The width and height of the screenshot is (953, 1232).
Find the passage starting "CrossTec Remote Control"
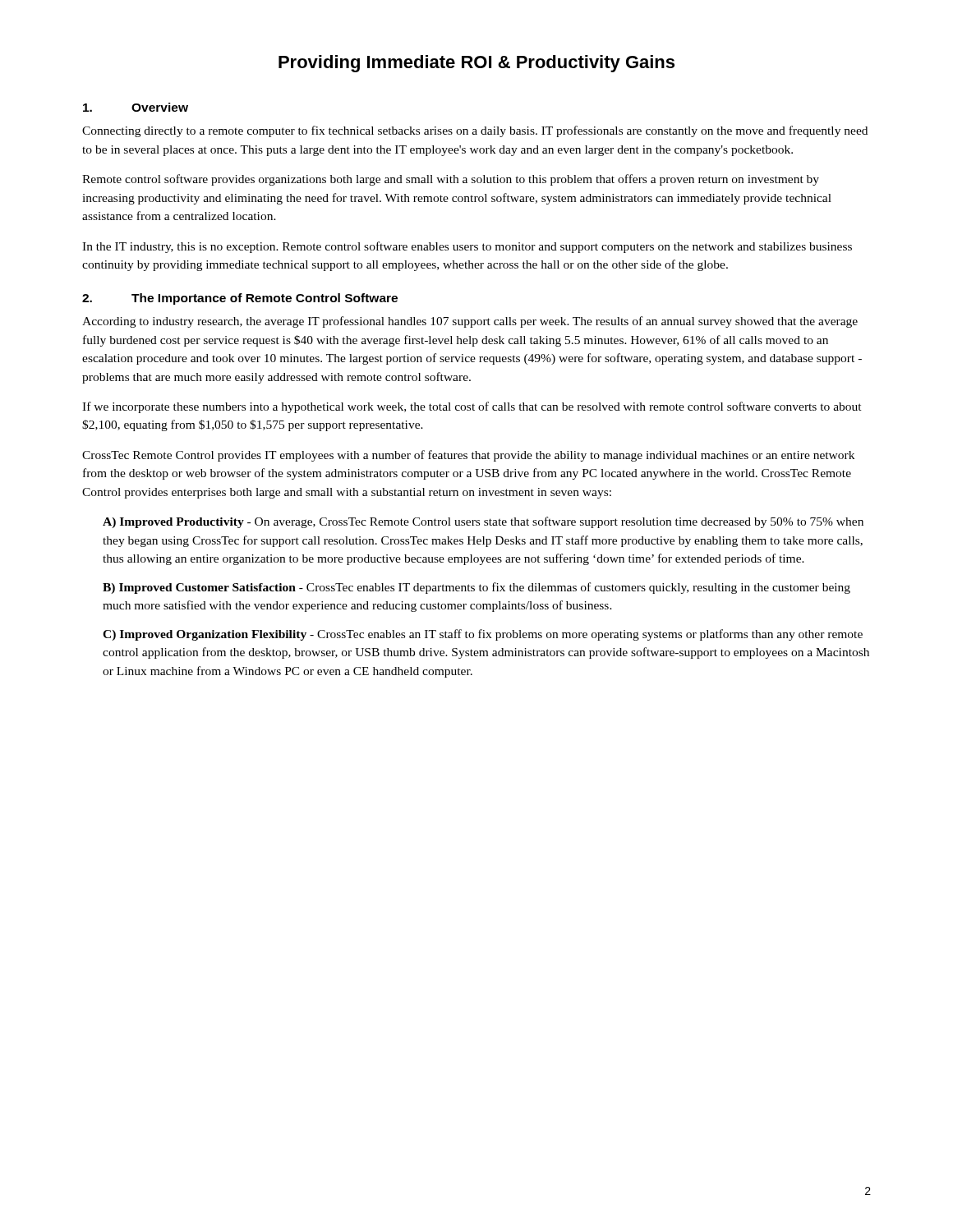tap(468, 473)
